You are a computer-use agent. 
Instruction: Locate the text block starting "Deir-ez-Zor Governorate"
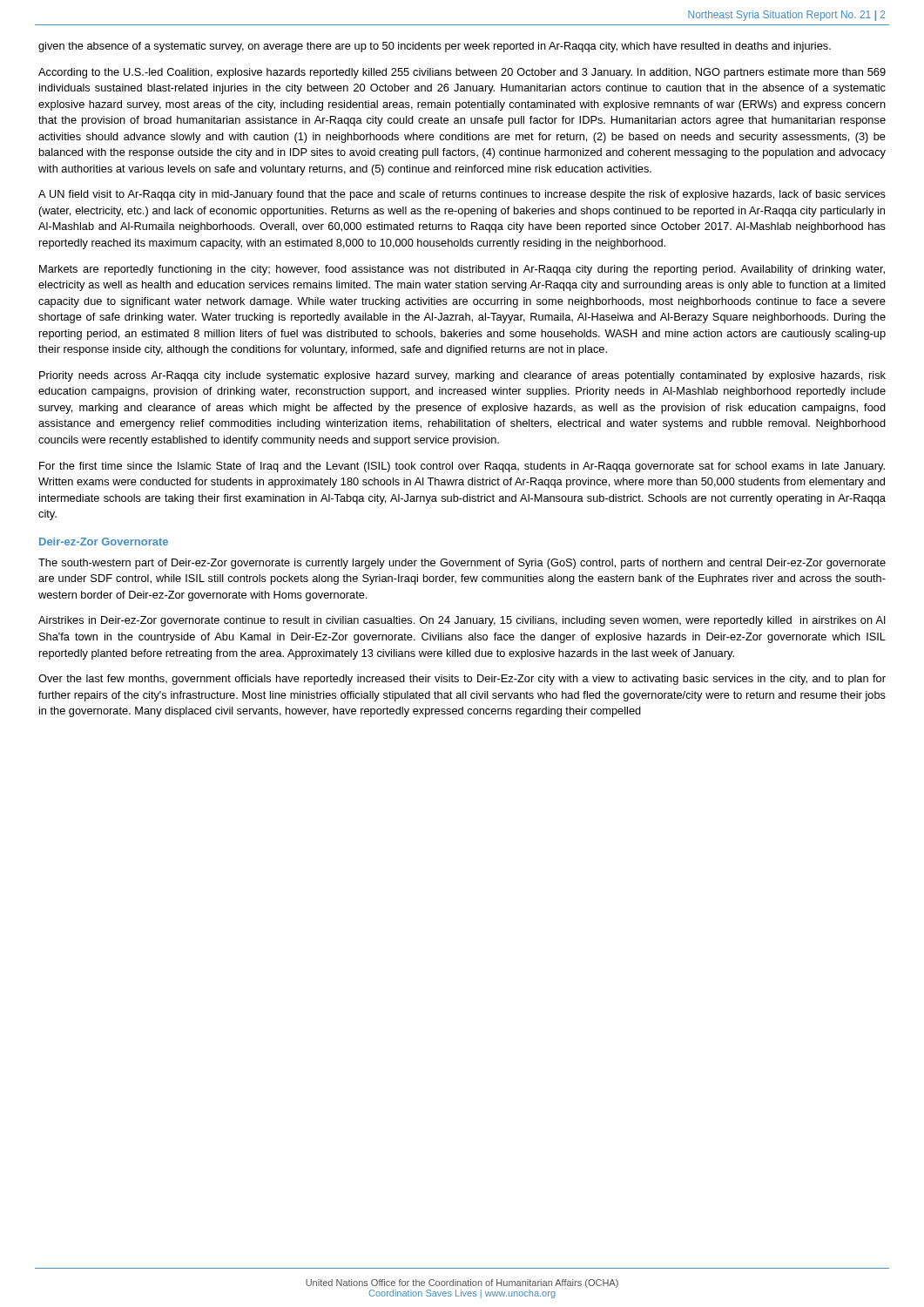pos(103,541)
